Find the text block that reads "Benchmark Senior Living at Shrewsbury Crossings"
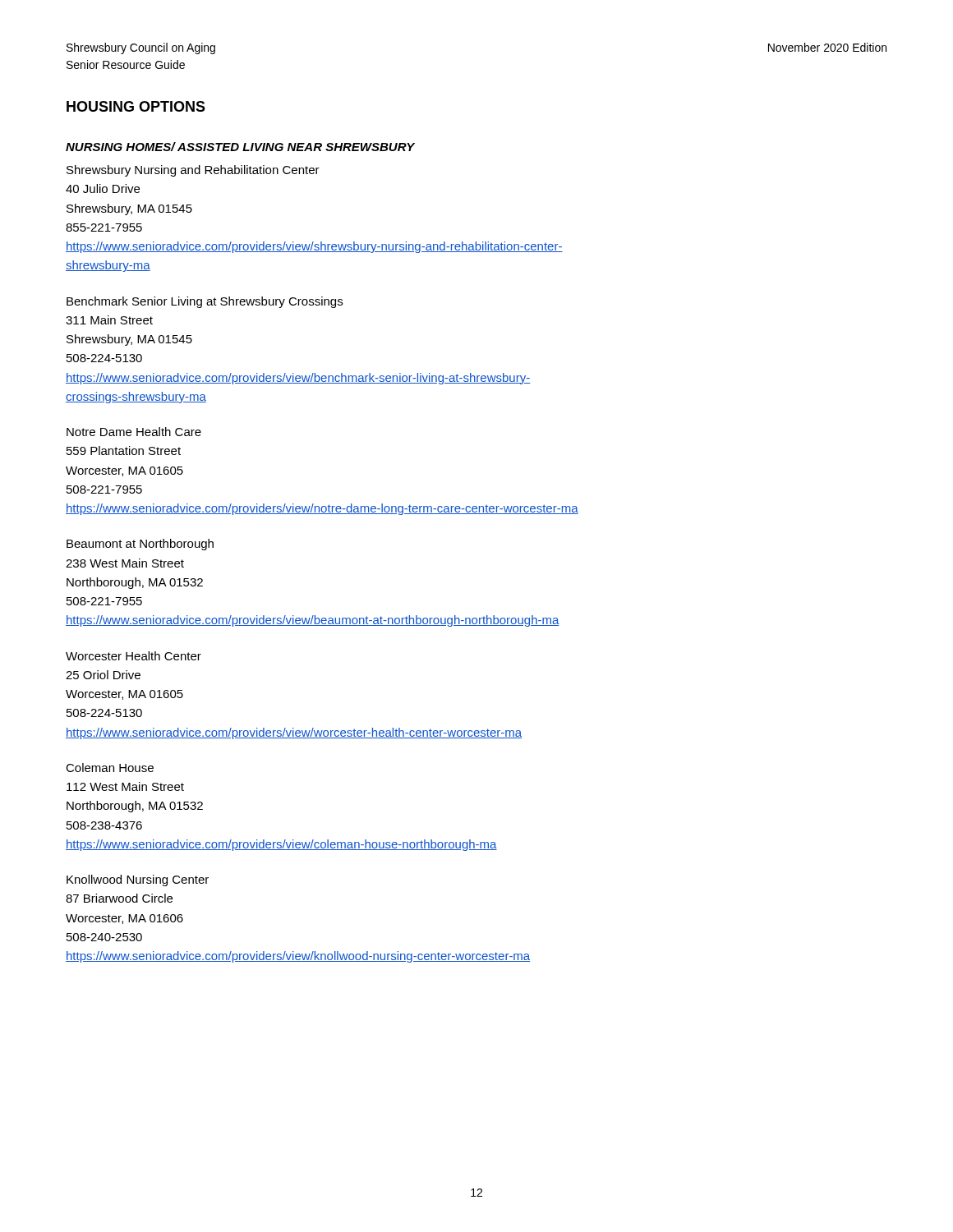 tap(205, 302)
